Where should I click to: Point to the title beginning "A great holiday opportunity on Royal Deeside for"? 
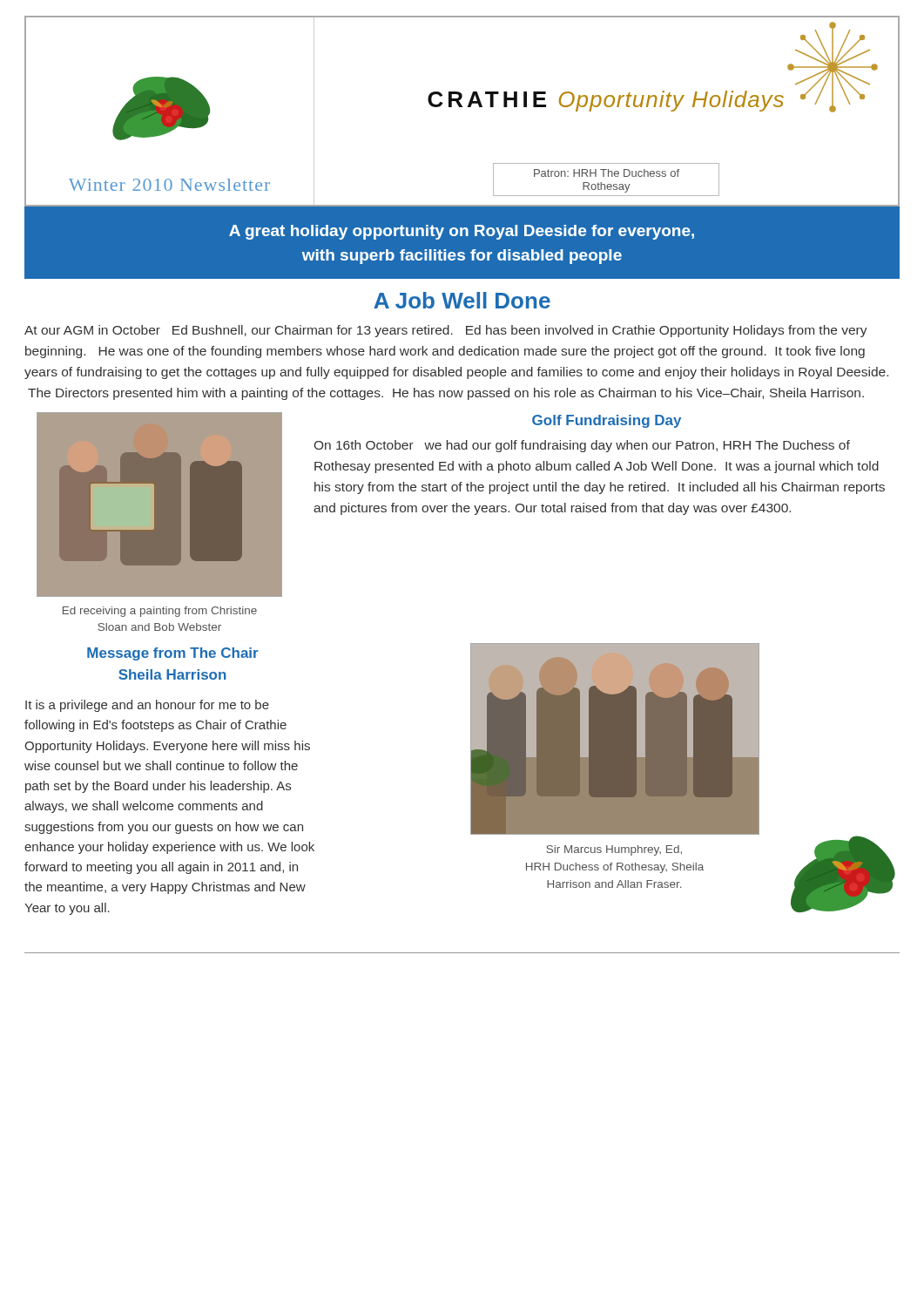[462, 242]
